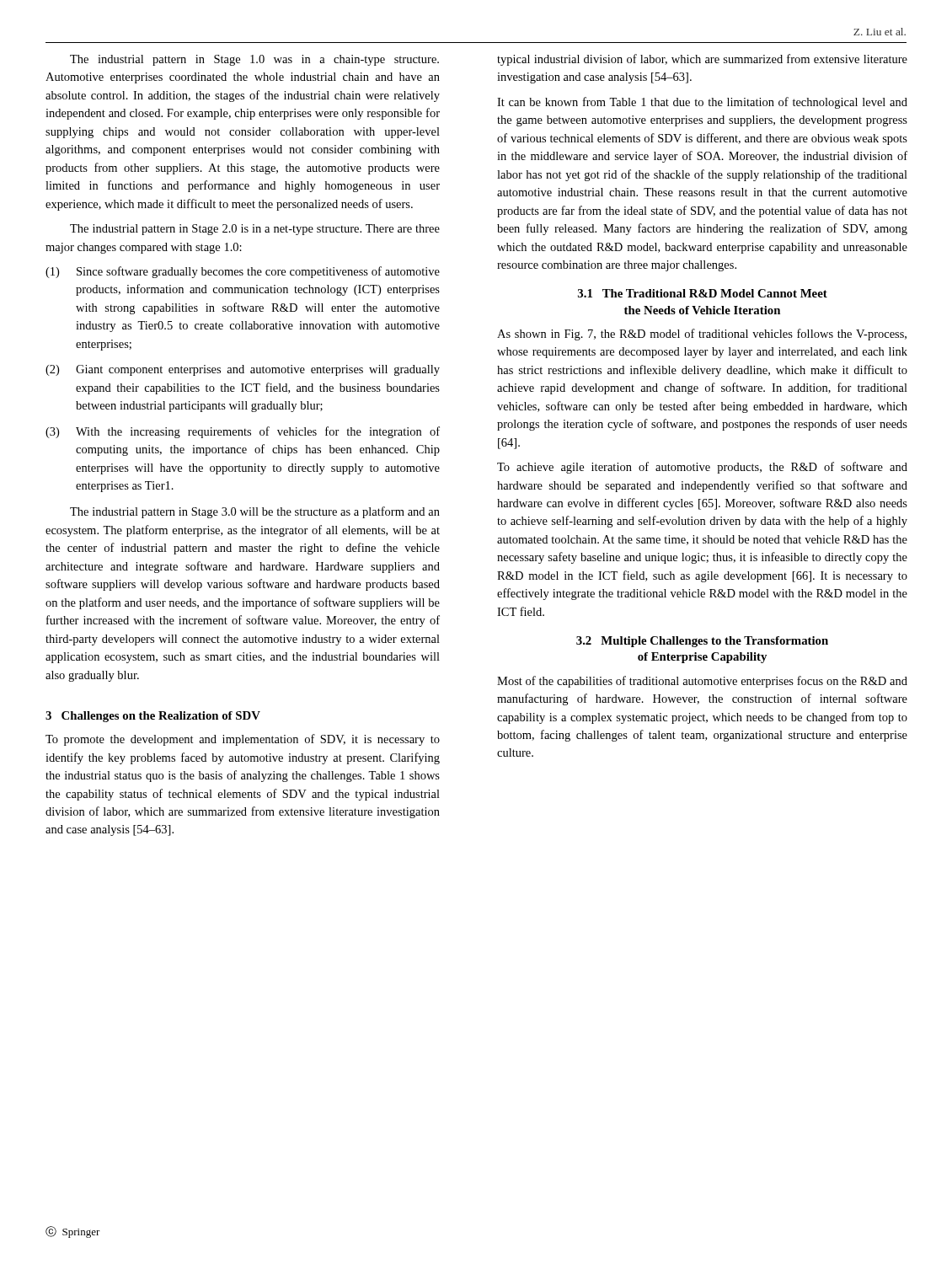Point to the block beginning "To promote the development"
Screen dimensions: 1264x952
tap(243, 785)
